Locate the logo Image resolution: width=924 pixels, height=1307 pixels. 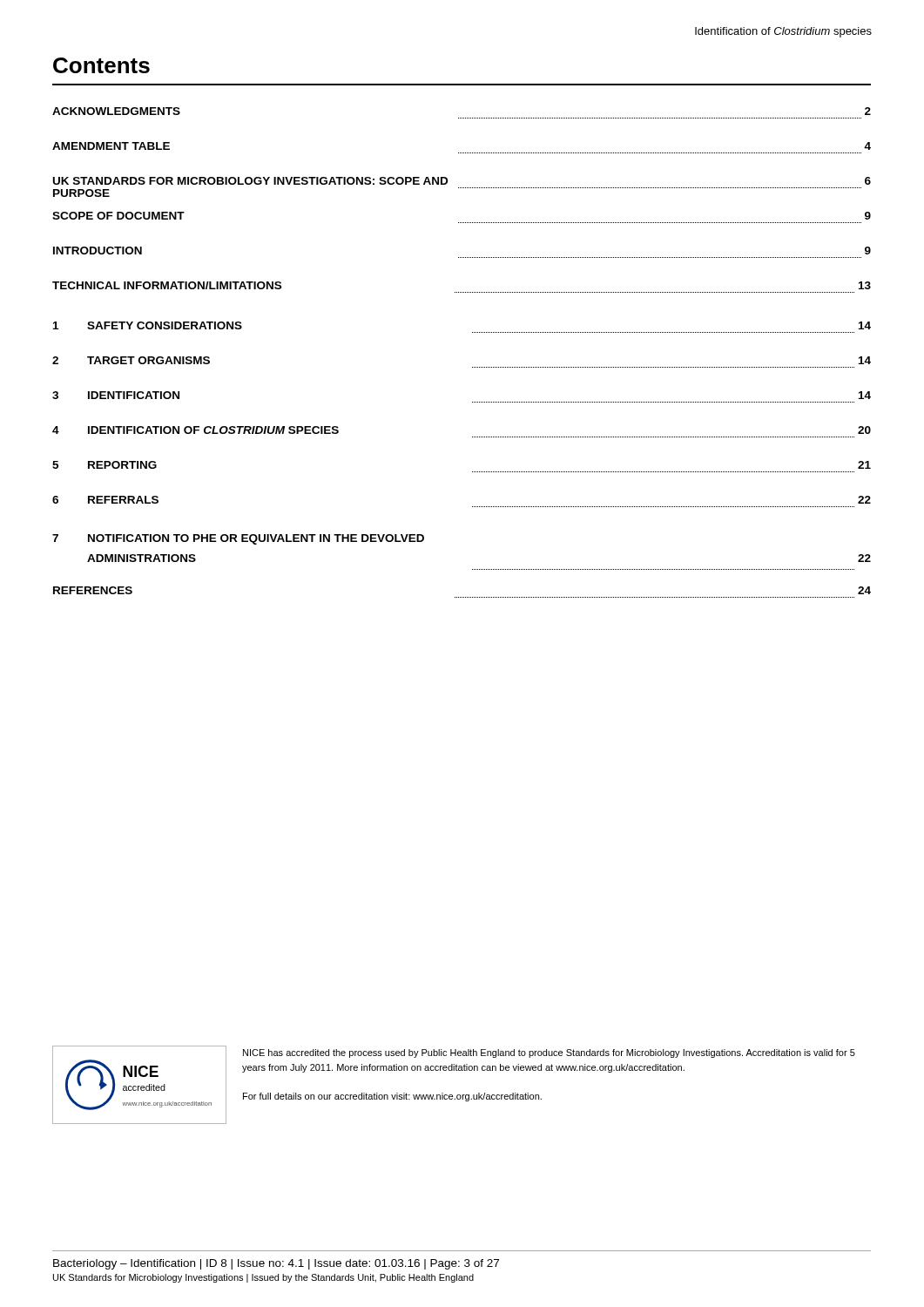139,1085
